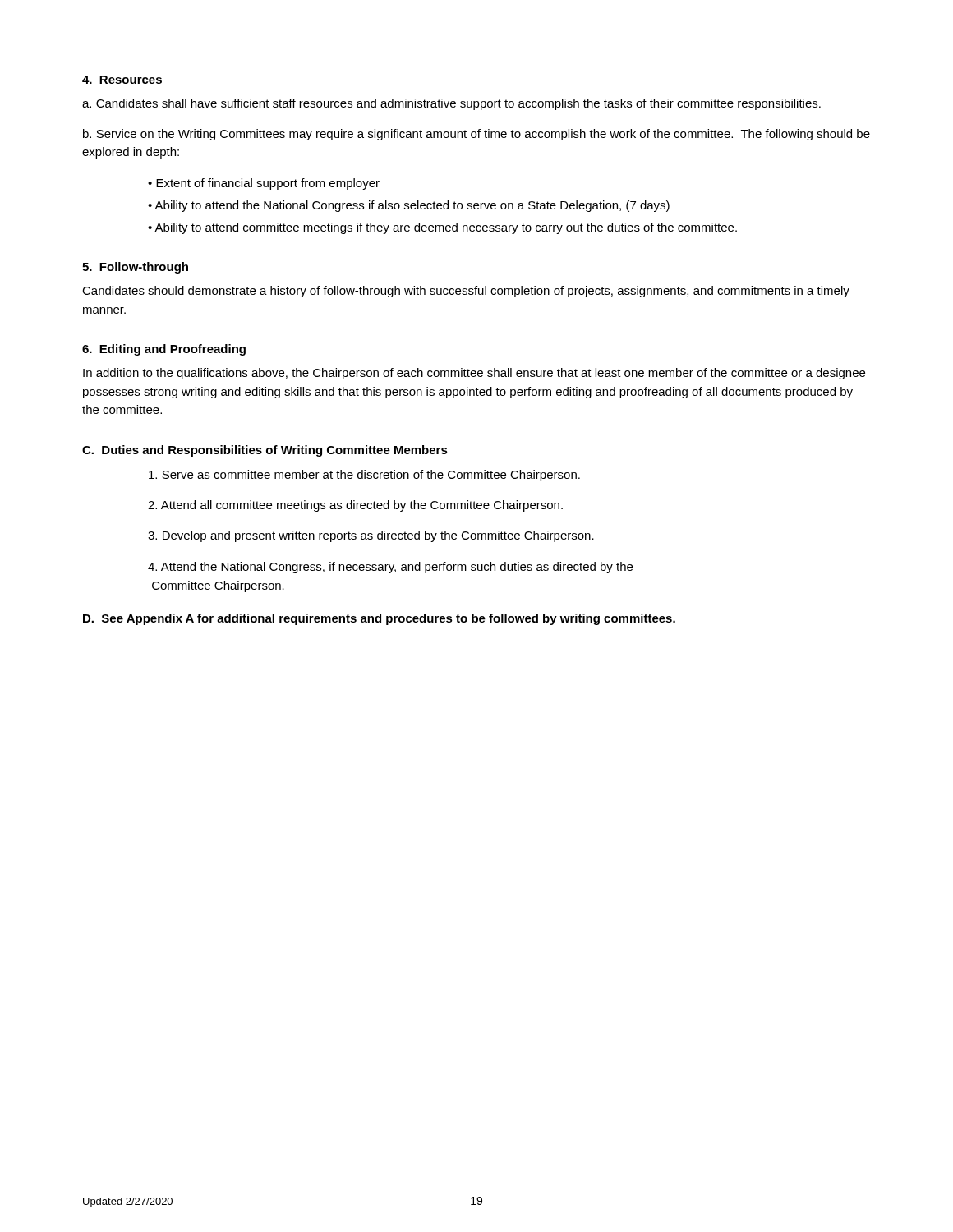Select the text block that reads "b. Service on the Writing Committees may require"
953x1232 pixels.
pos(476,142)
